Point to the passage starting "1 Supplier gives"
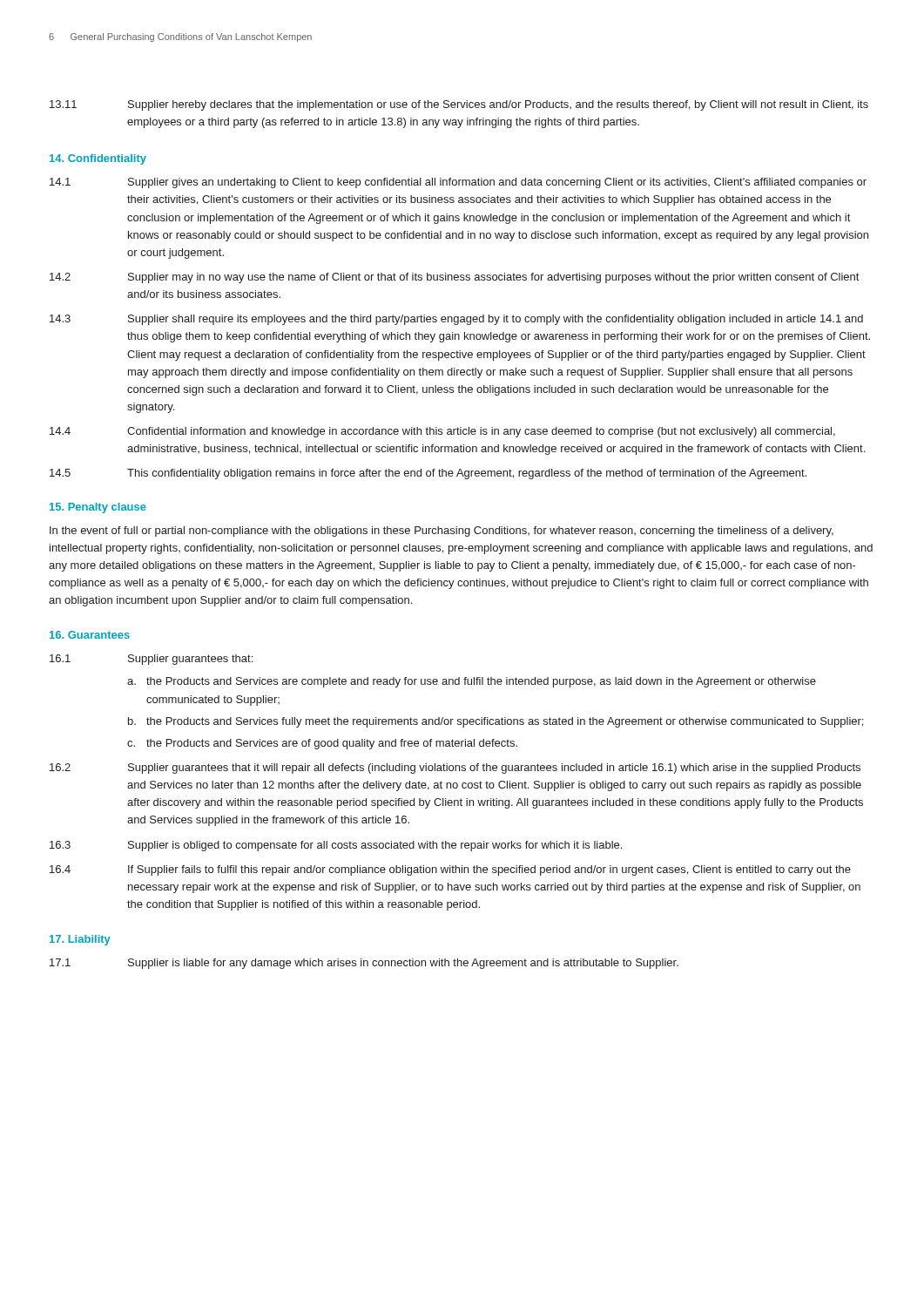Screen dimensions: 1307x924 click(x=462, y=218)
